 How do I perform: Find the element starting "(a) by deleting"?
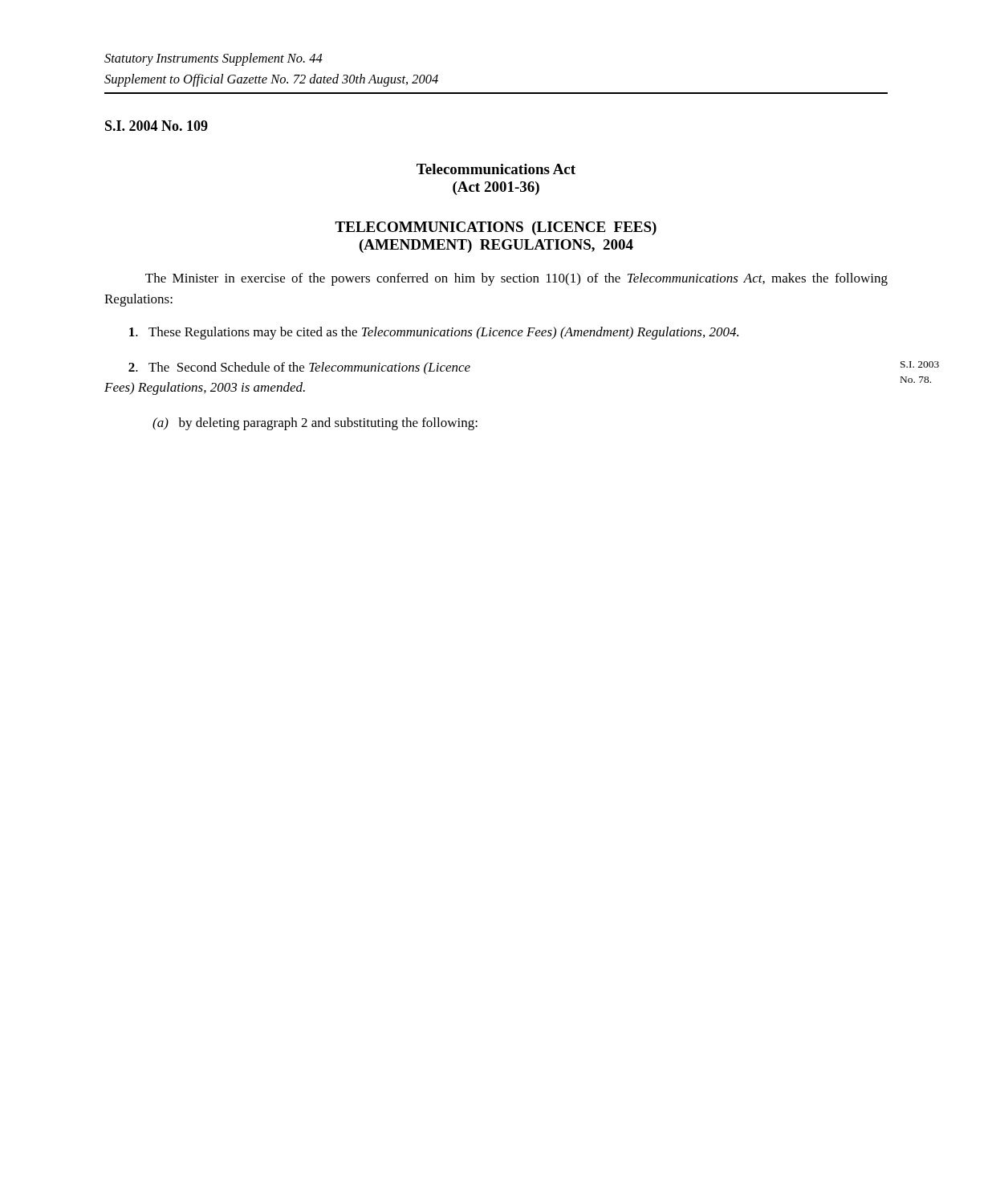tap(315, 422)
